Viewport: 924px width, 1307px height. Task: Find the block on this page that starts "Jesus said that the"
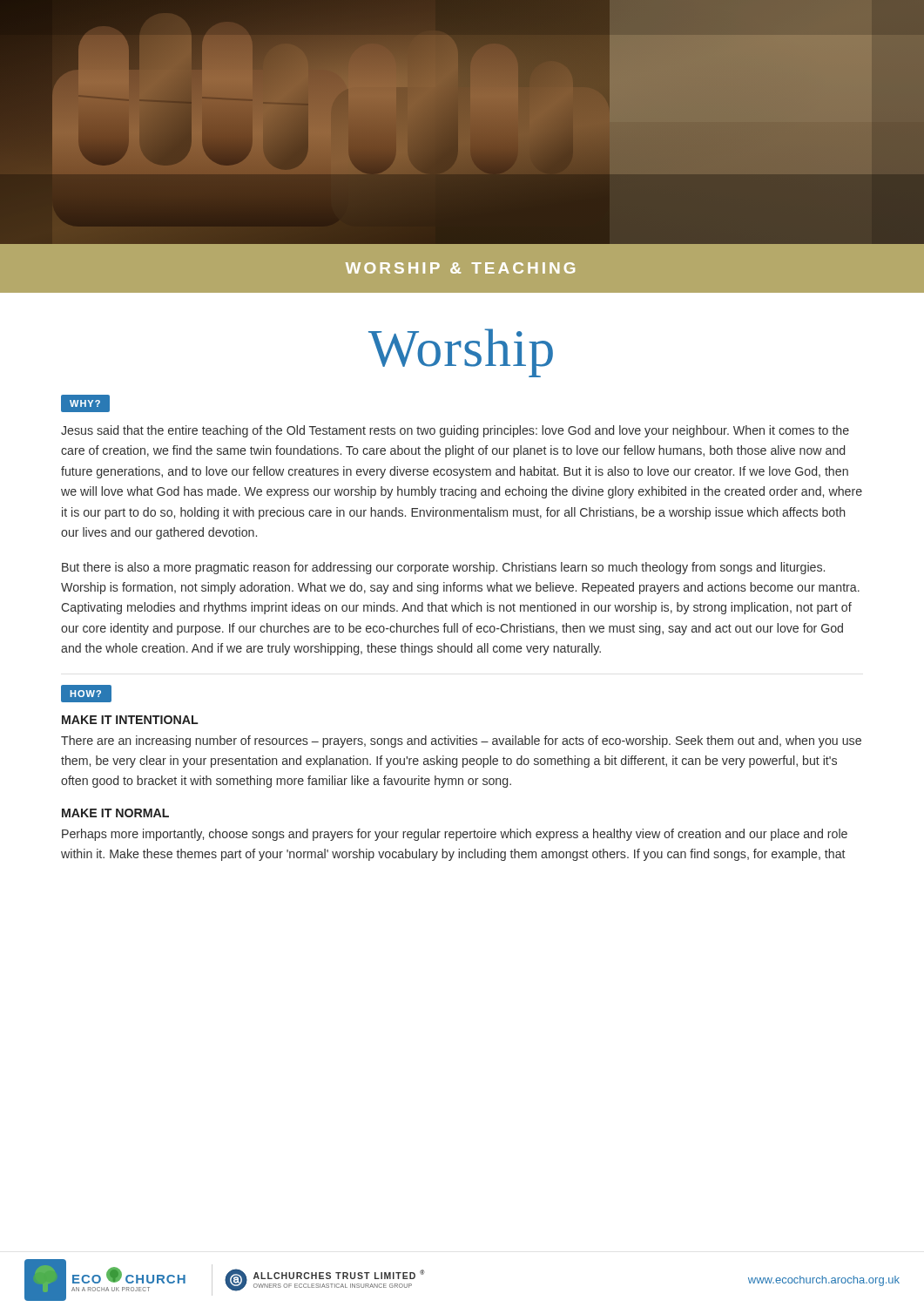point(462,481)
